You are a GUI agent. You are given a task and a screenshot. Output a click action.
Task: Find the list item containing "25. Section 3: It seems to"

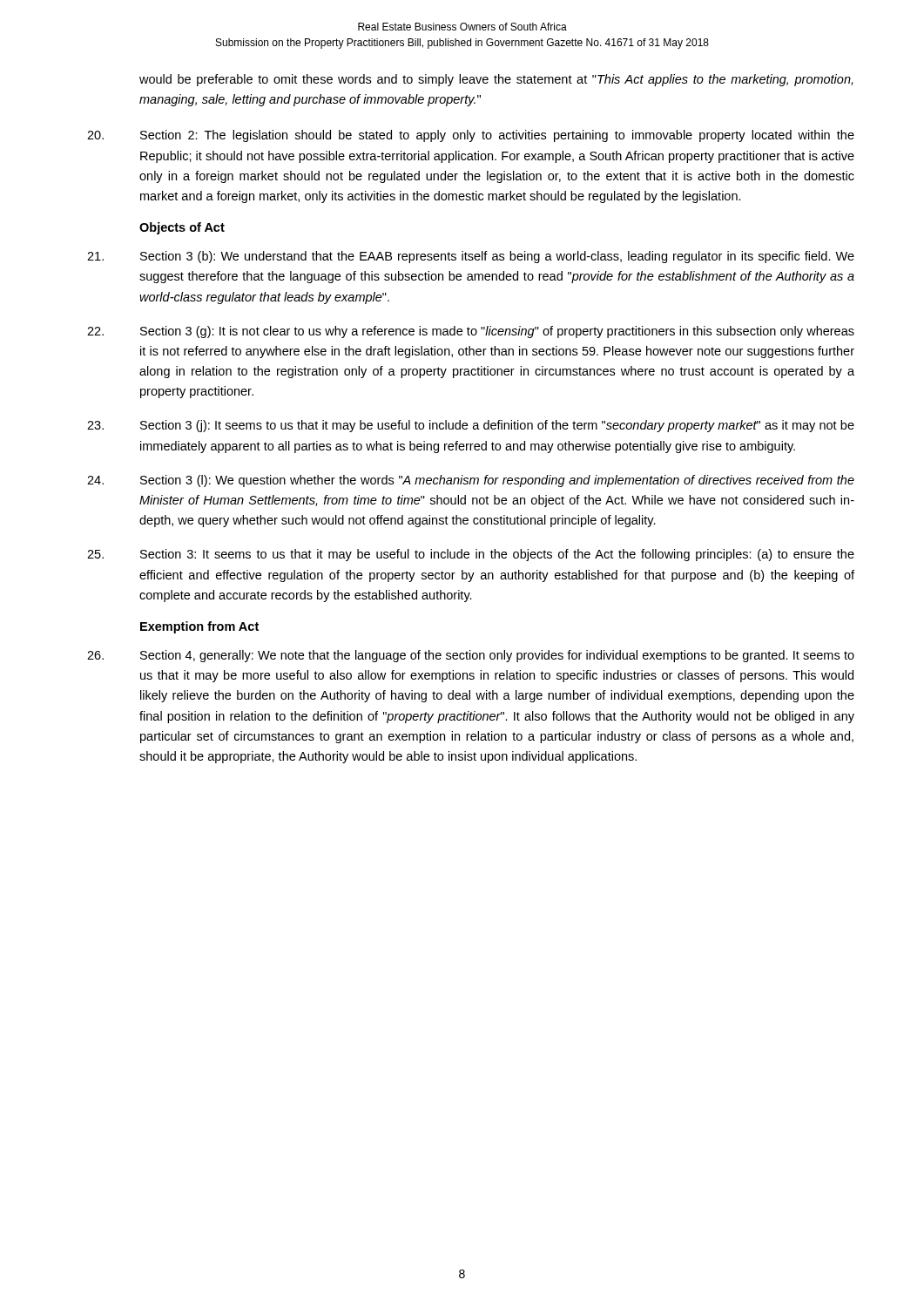471,575
